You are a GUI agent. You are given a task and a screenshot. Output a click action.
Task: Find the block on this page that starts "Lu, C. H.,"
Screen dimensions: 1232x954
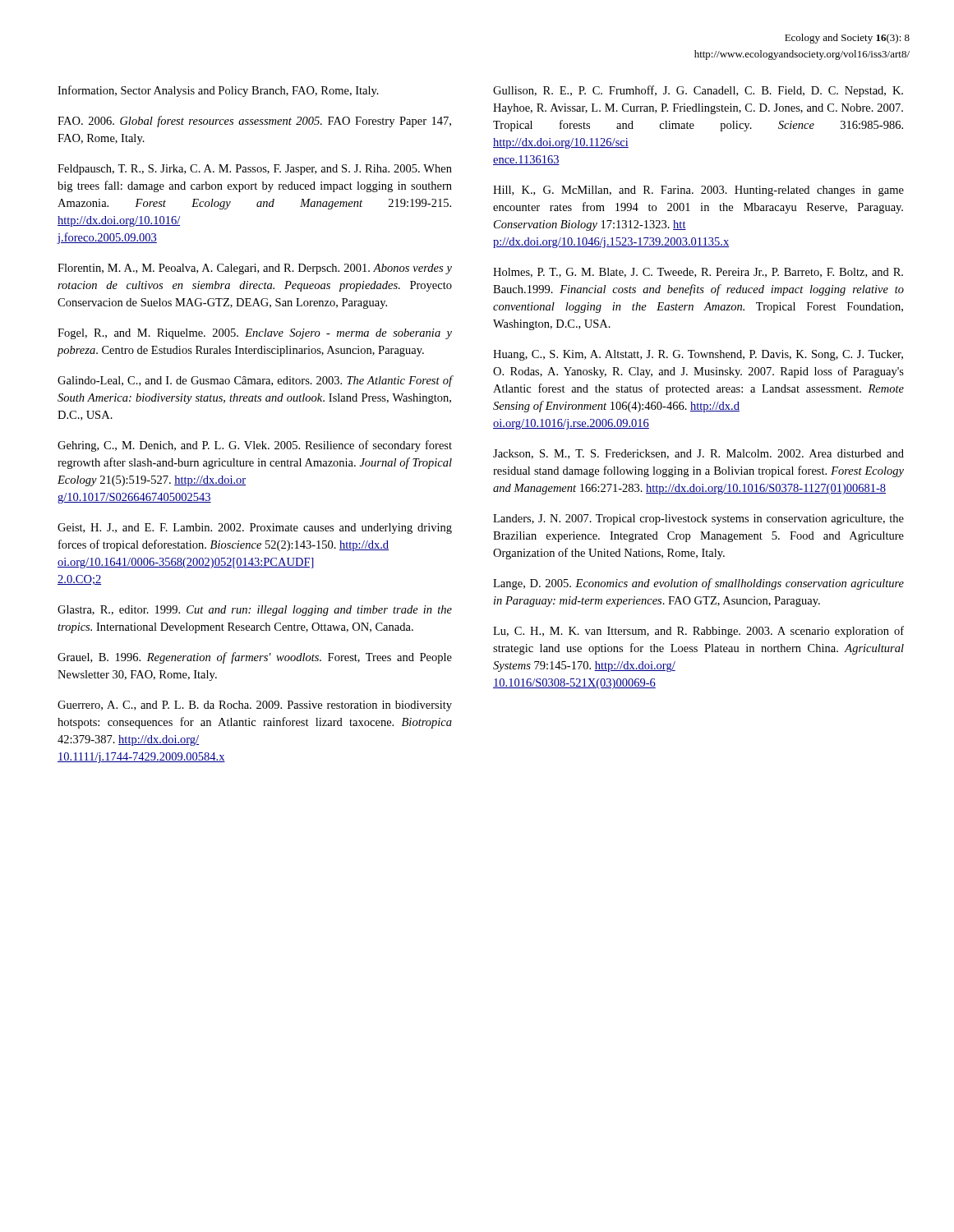[698, 657]
